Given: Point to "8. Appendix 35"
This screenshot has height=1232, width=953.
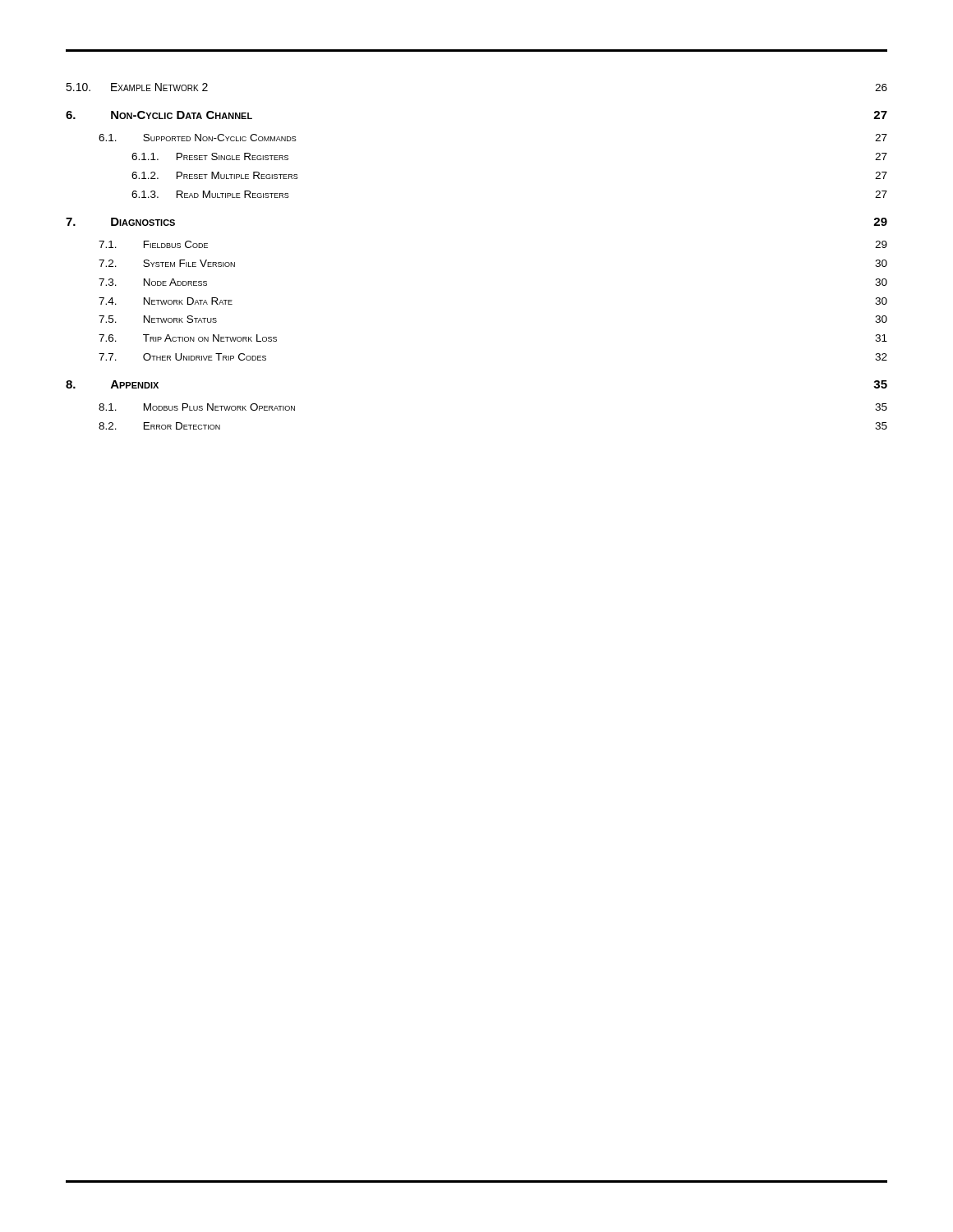Looking at the screenshot, I should coord(69,384).
